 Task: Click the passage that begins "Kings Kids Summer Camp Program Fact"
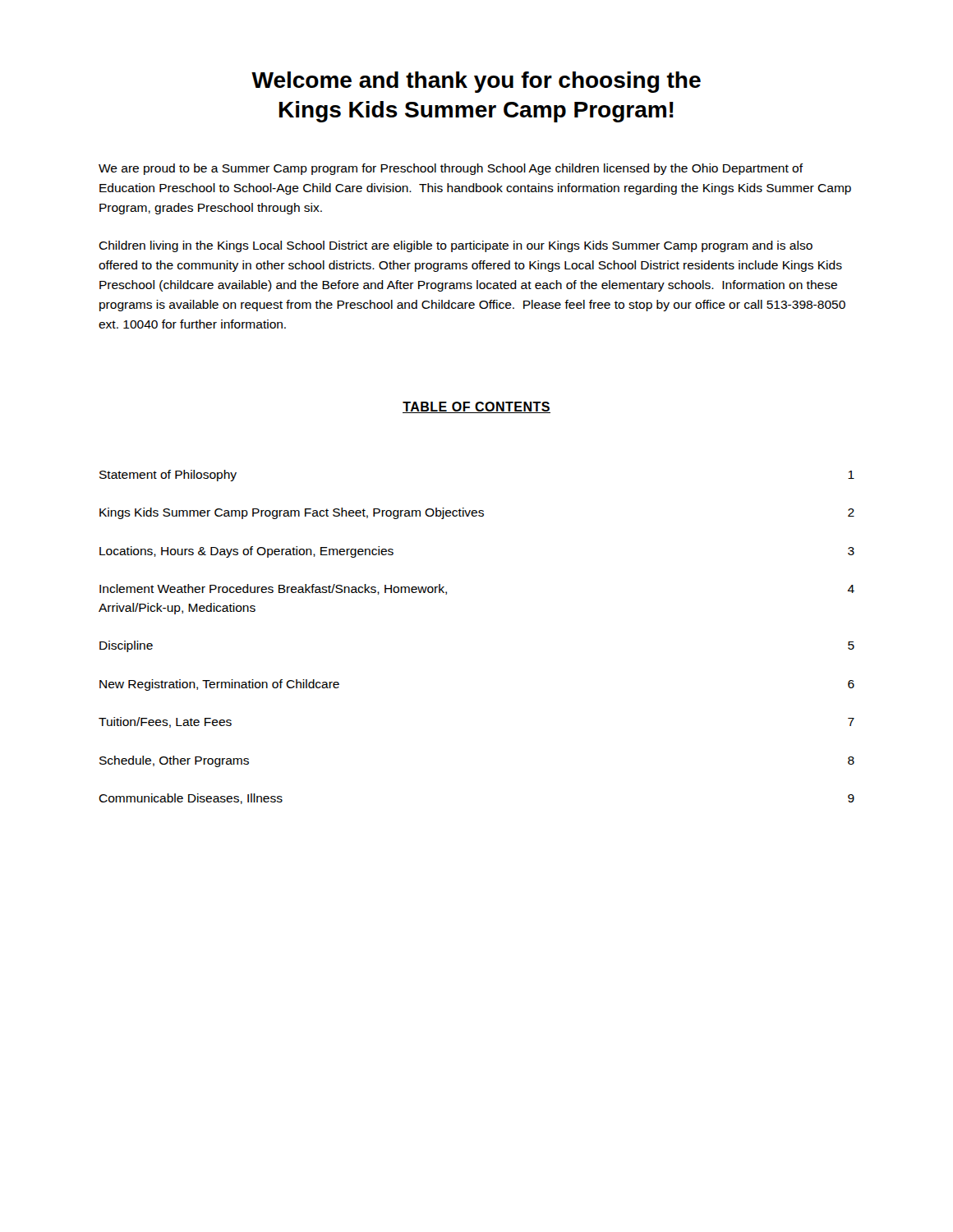(476, 513)
